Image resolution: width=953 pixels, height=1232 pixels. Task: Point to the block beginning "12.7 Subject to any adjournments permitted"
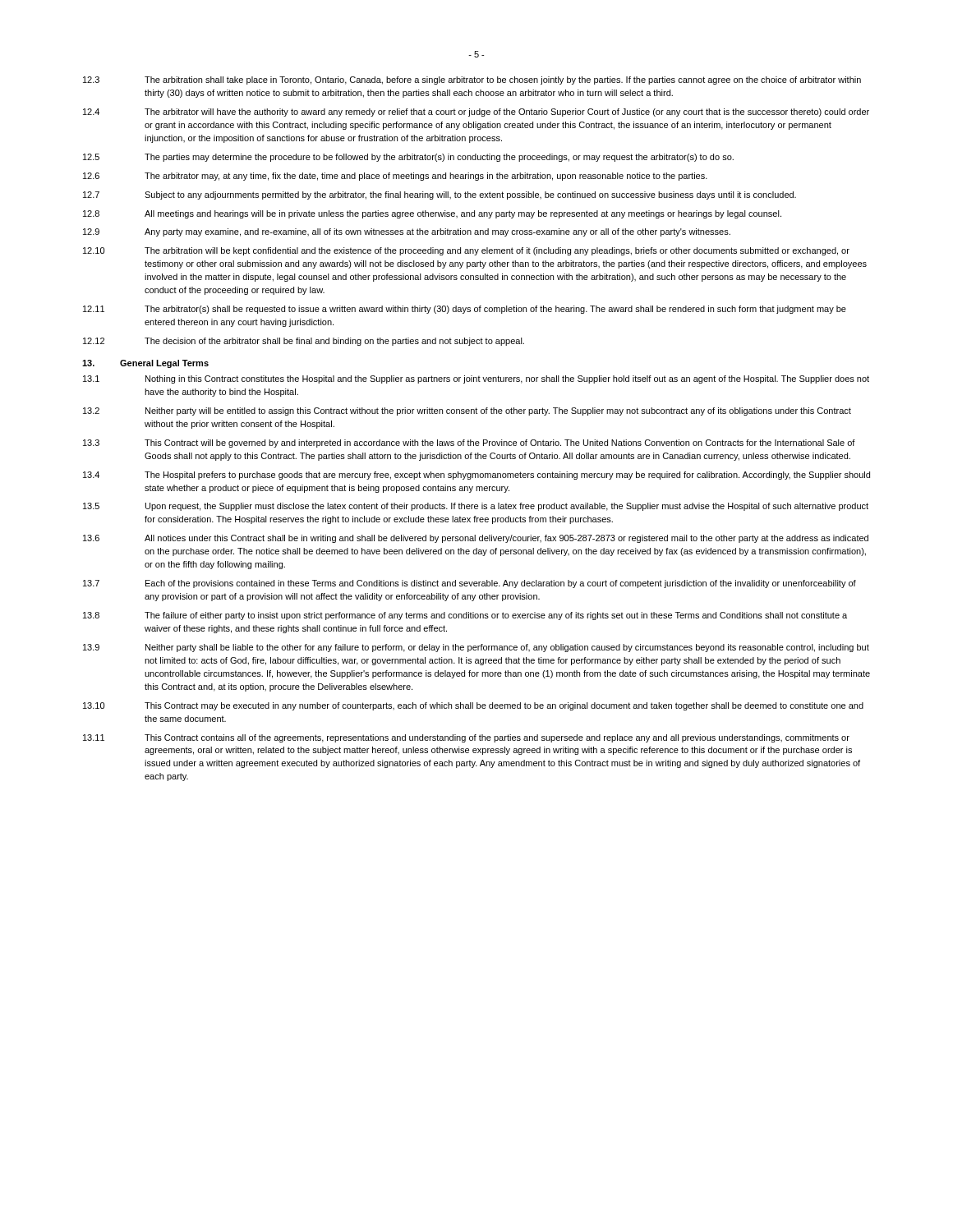[476, 195]
